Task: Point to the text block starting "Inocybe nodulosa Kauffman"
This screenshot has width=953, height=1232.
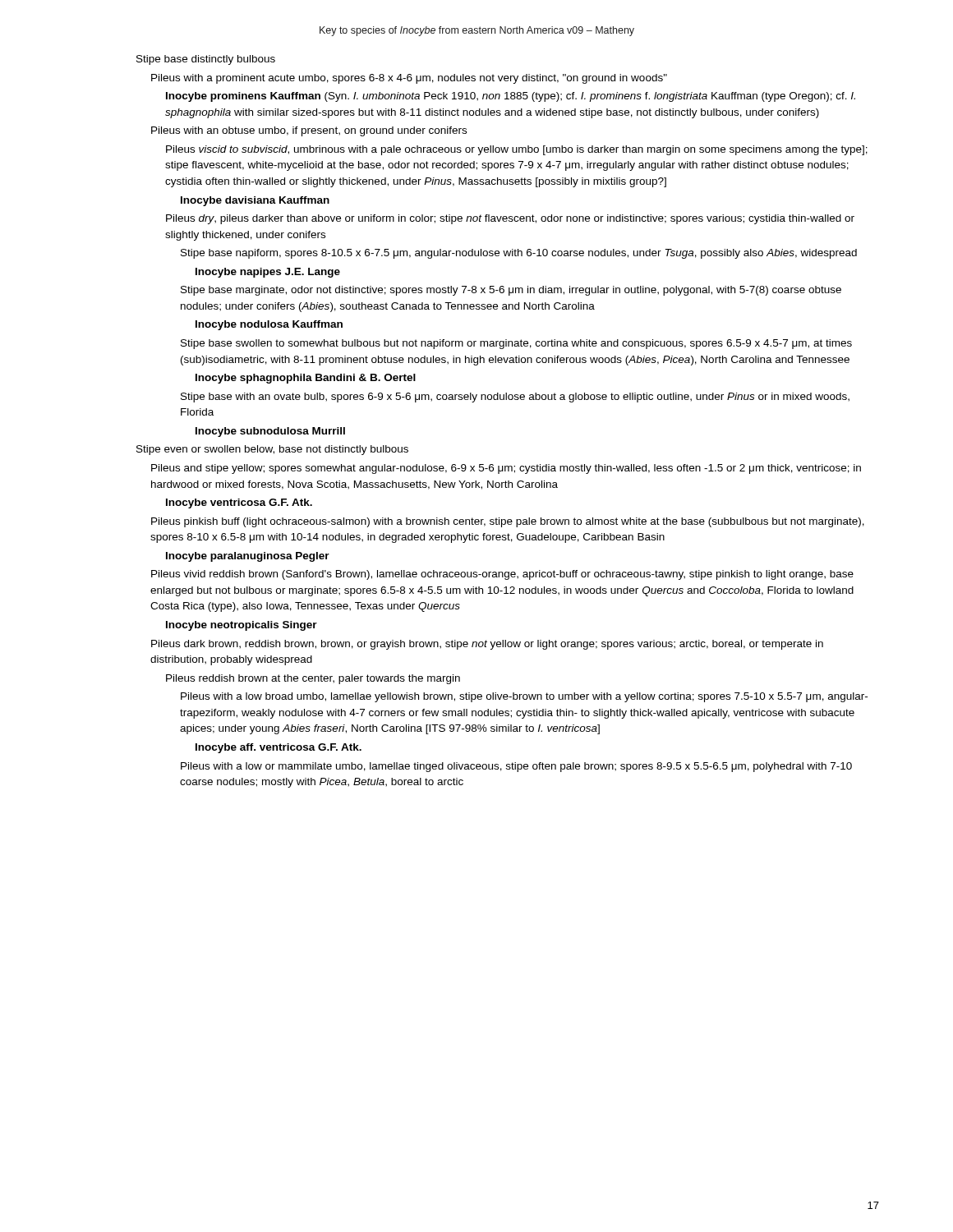Action: click(x=269, y=324)
